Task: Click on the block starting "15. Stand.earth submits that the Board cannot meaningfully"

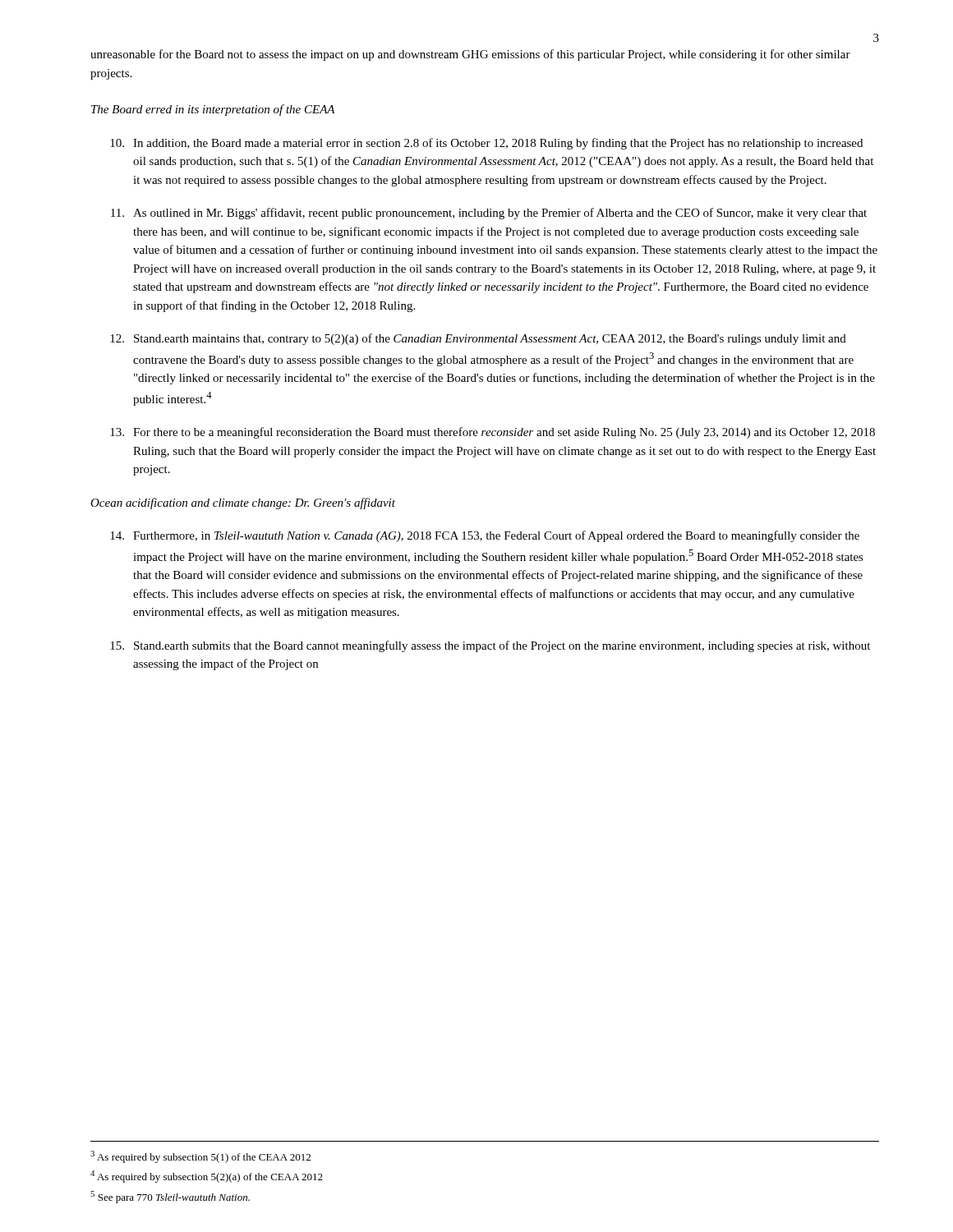Action: pyautogui.click(x=485, y=655)
